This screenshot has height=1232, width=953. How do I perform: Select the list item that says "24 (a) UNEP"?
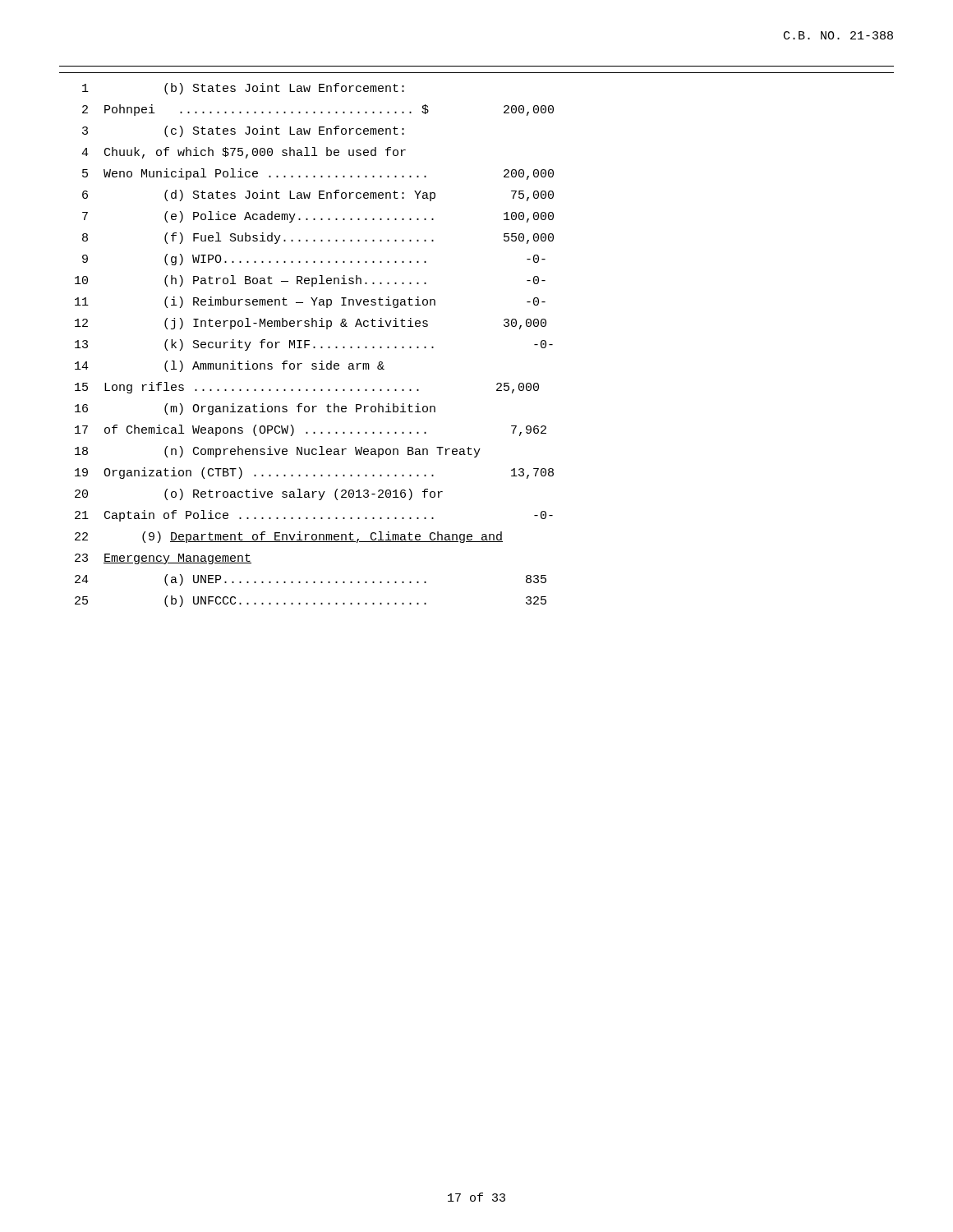tap(311, 580)
